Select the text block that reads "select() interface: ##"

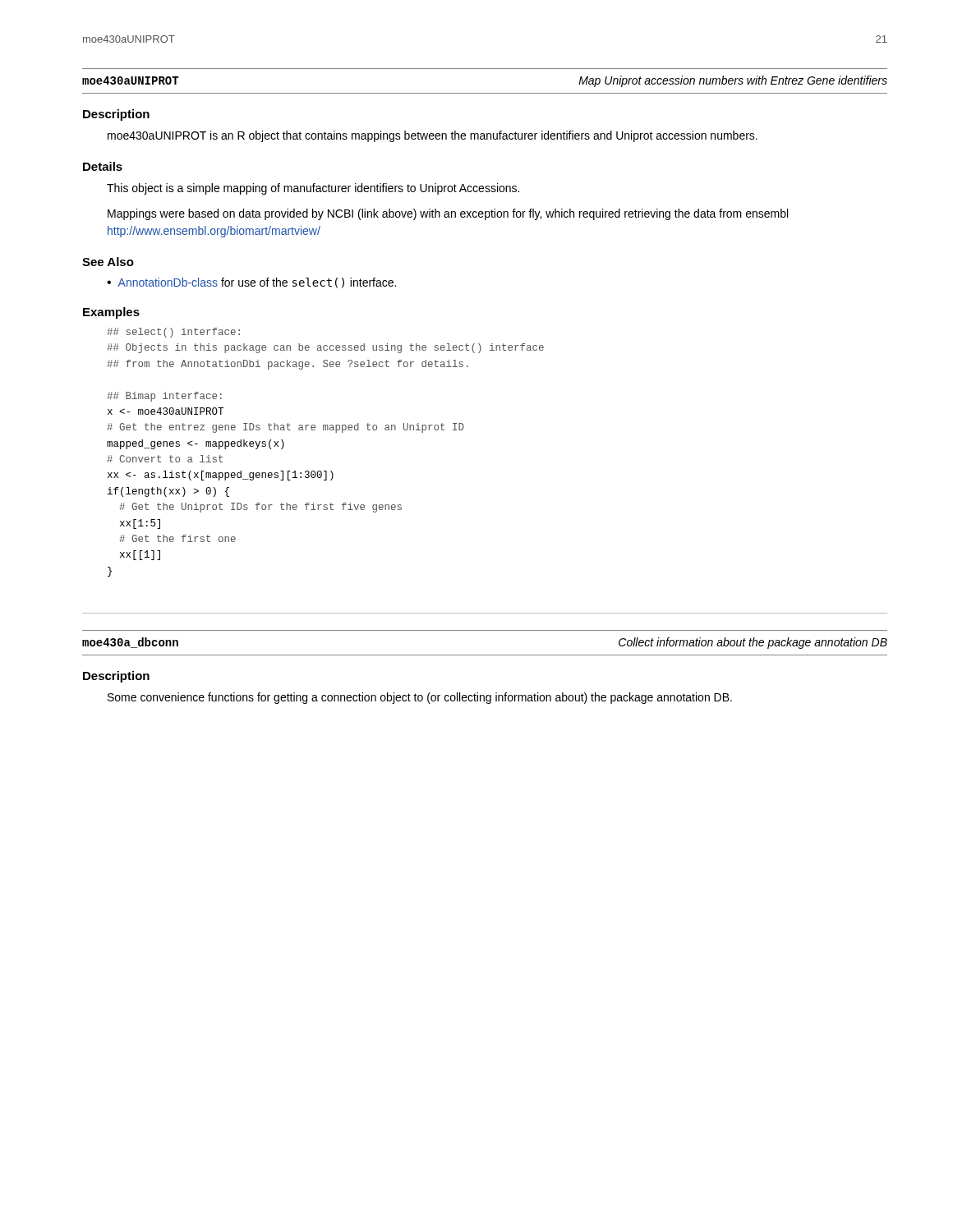pyautogui.click(x=173, y=333)
